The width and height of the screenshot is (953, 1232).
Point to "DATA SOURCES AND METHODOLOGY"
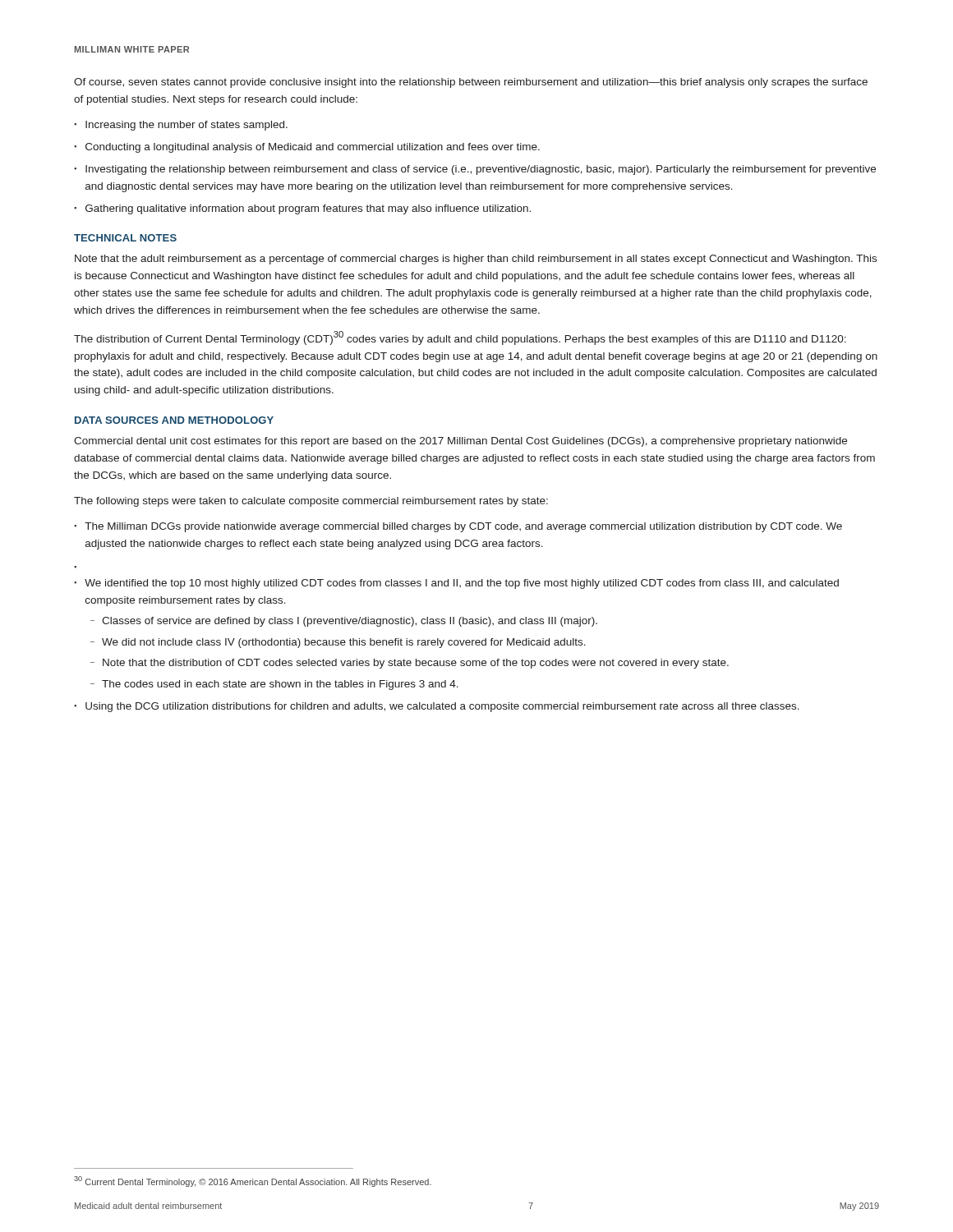[174, 420]
